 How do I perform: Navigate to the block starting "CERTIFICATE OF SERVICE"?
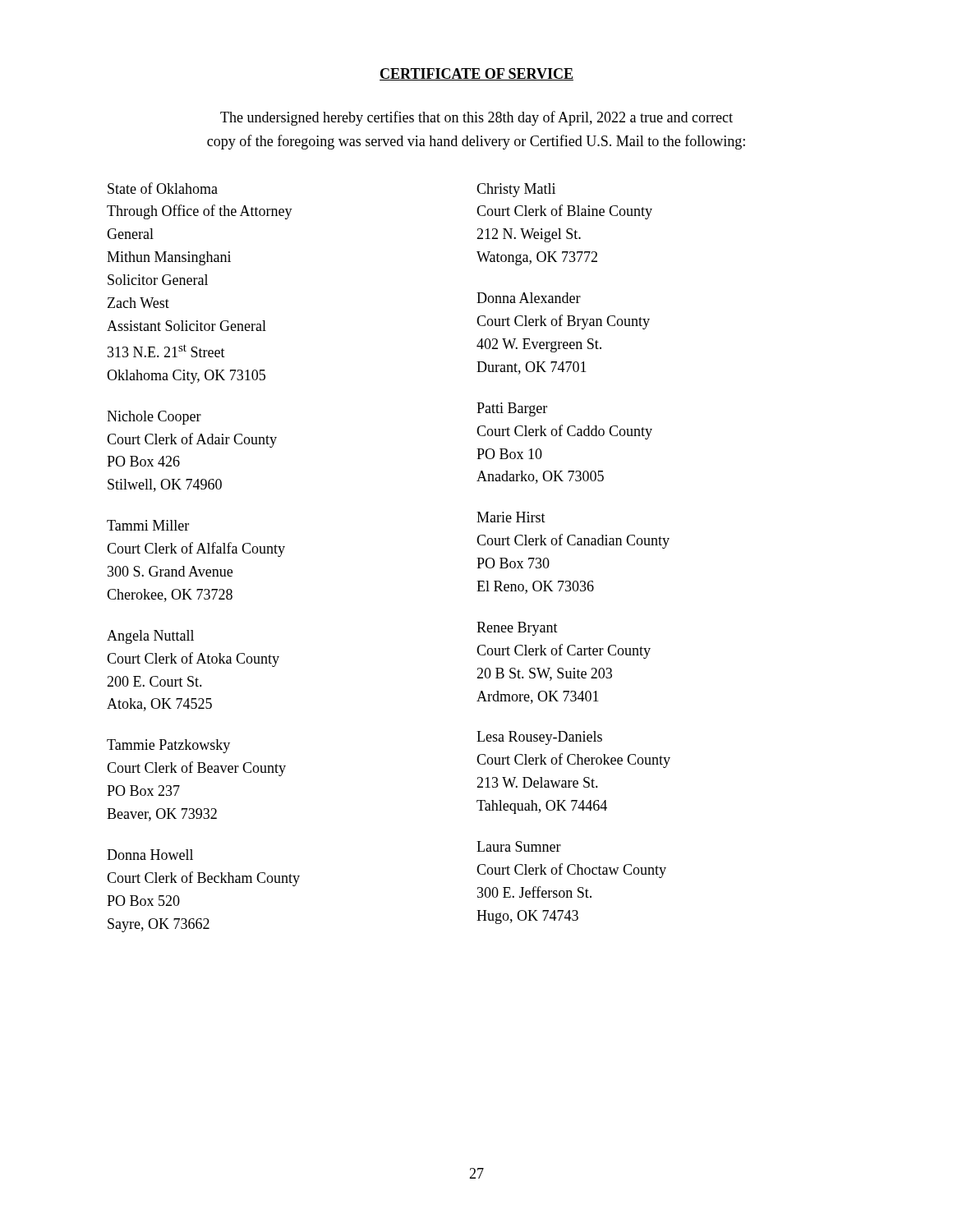click(476, 74)
